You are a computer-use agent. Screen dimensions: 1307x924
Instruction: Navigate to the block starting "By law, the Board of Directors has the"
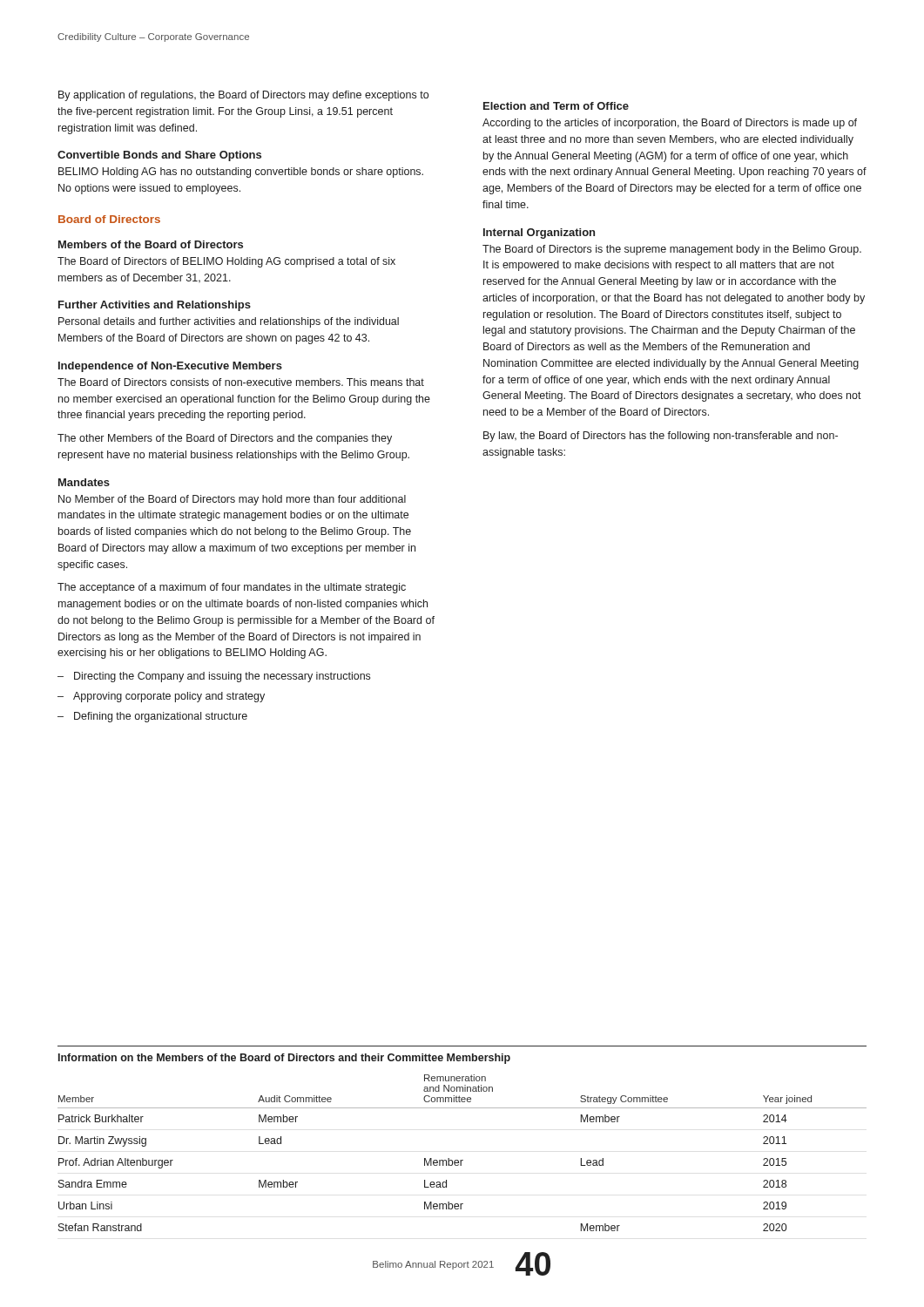click(660, 444)
